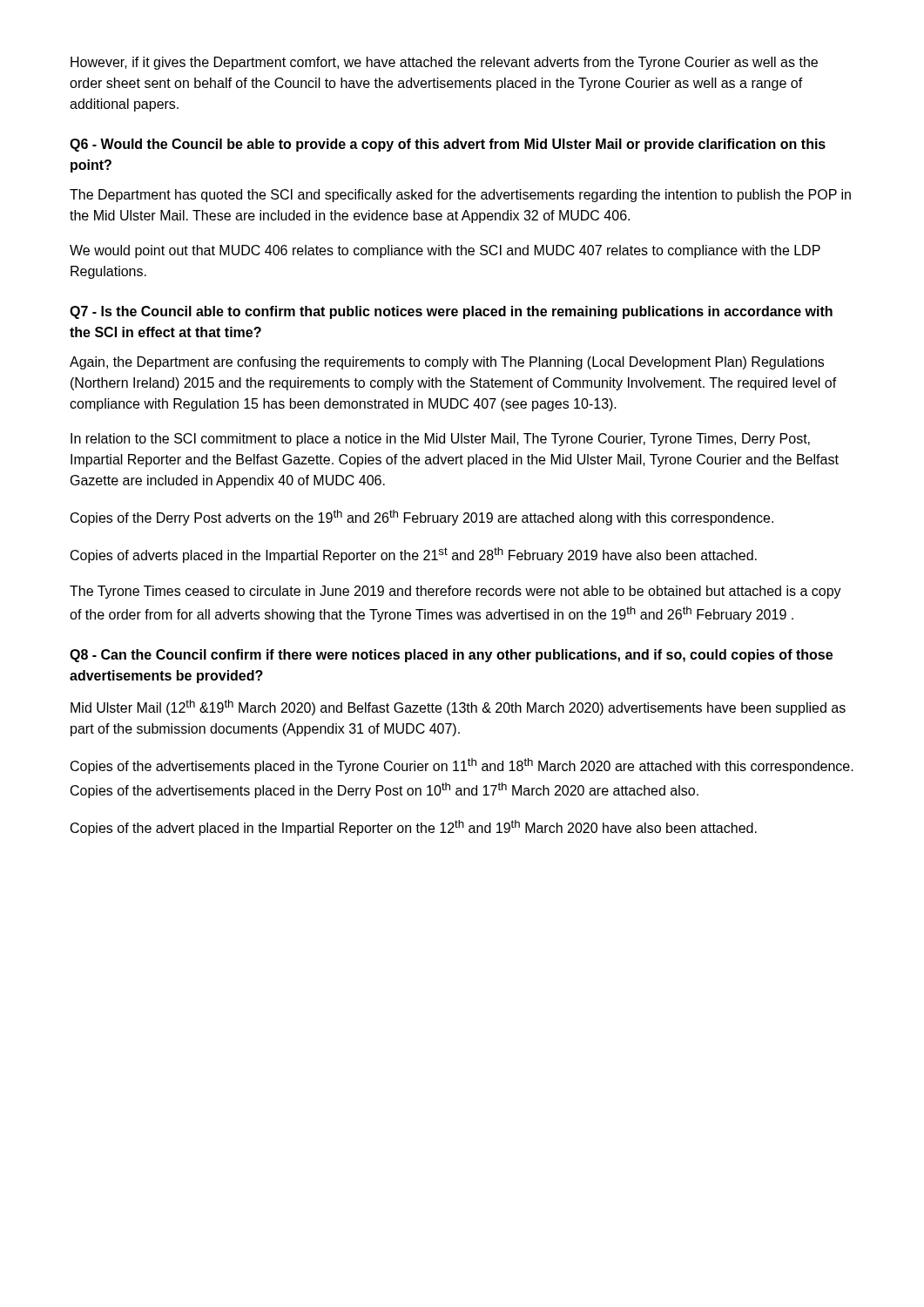Locate the text block that says "The Department has quoted the SCI and specifically"
Viewport: 924px width, 1307px height.
point(461,205)
